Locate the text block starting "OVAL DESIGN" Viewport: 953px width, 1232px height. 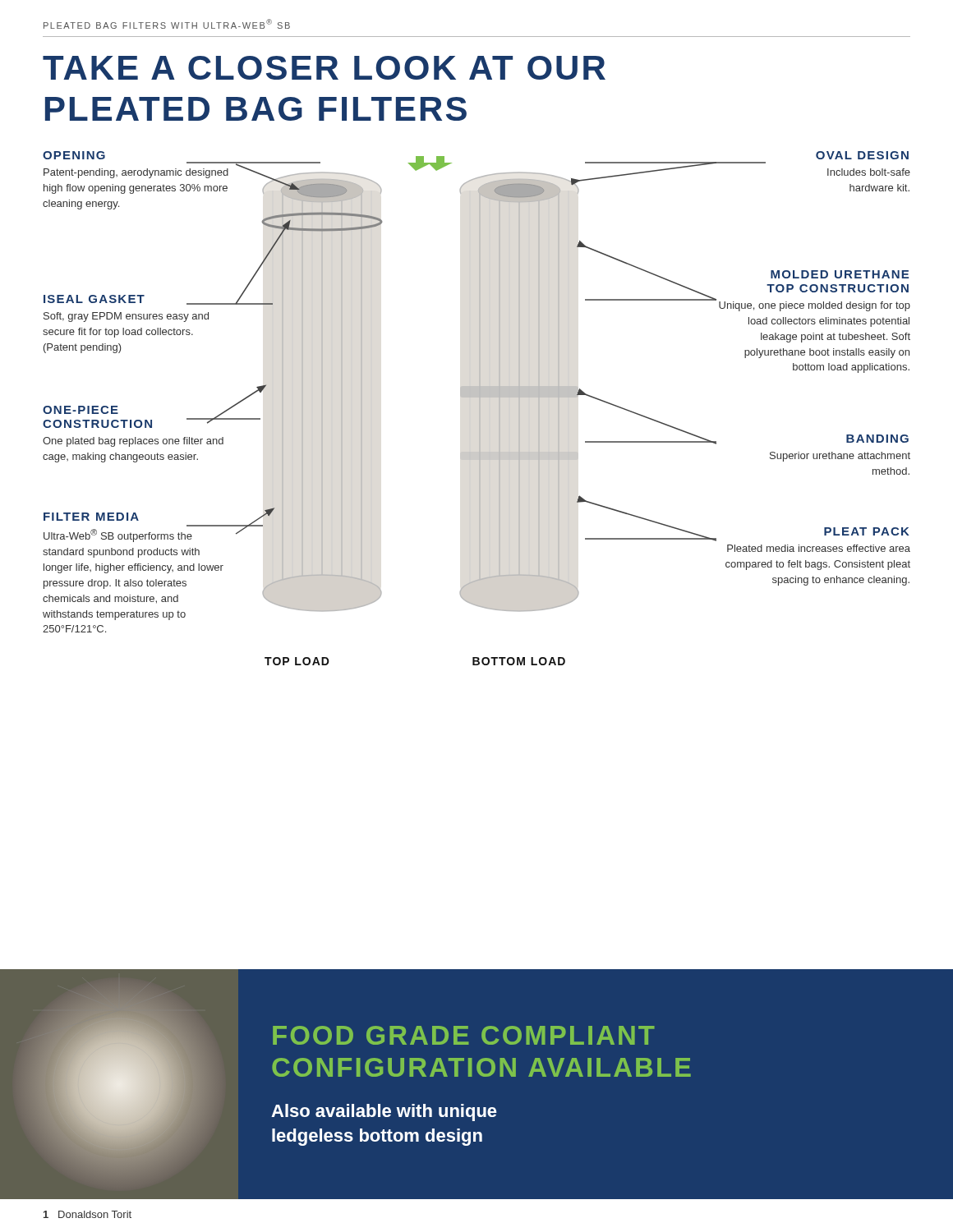(x=863, y=155)
